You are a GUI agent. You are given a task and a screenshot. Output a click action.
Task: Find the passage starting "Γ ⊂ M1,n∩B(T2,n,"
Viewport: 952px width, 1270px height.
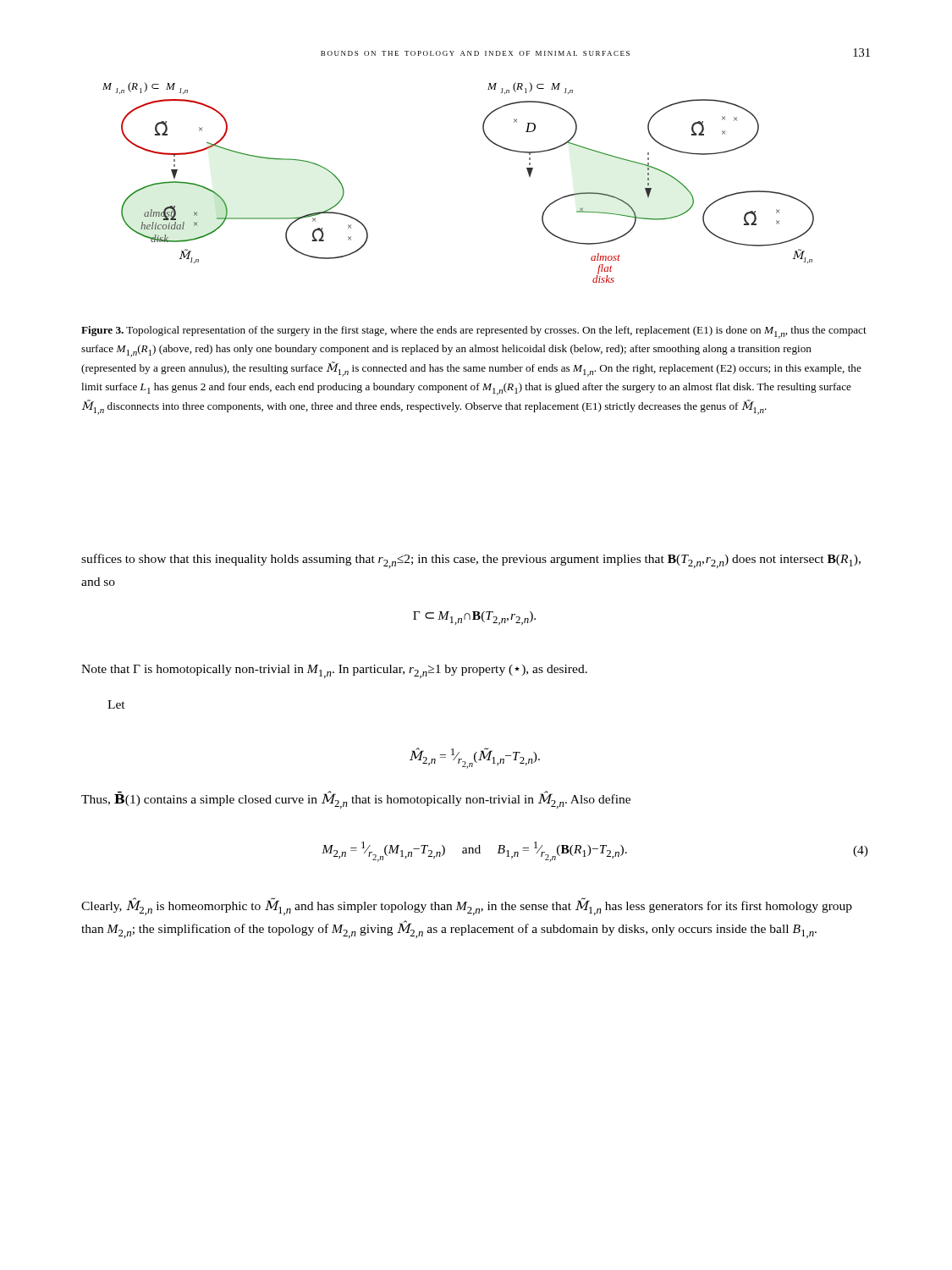pos(475,617)
